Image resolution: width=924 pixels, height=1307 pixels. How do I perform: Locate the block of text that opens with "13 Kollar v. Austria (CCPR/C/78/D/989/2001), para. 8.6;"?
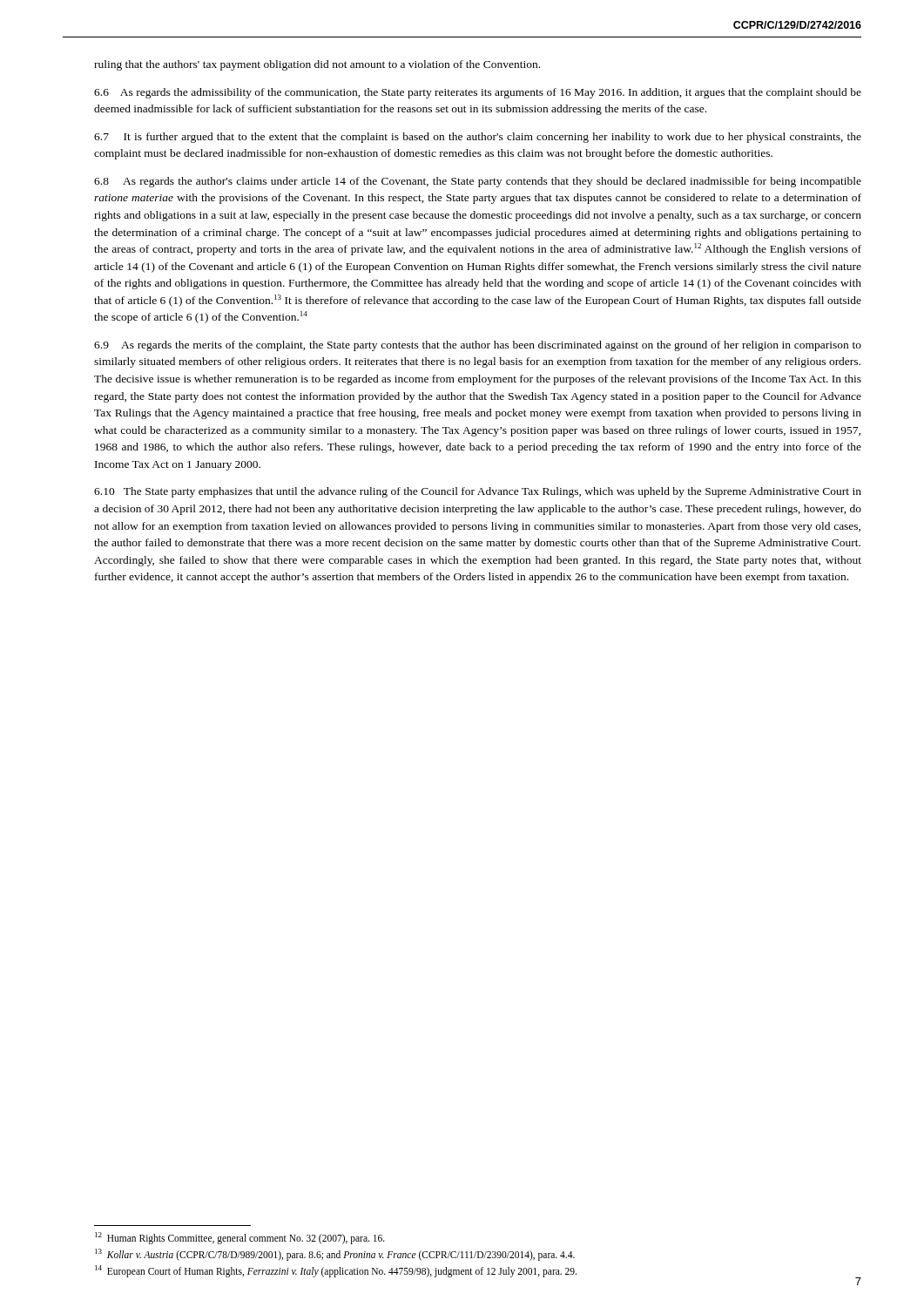pyautogui.click(x=335, y=1254)
